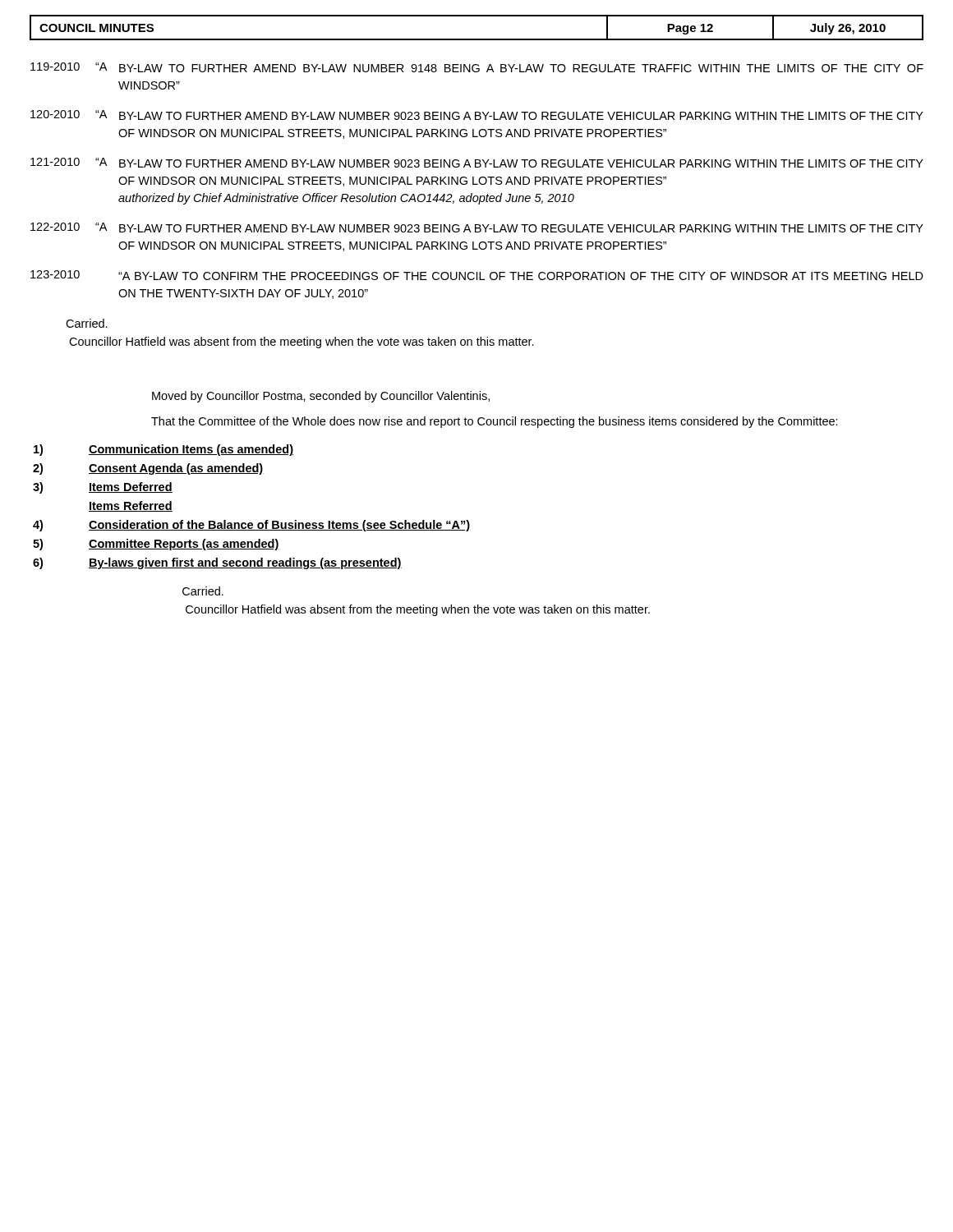Navigate to the region starting "121-2010 “A BY-LAW TO FURTHER AMEND"
953x1232 pixels.
pos(476,181)
